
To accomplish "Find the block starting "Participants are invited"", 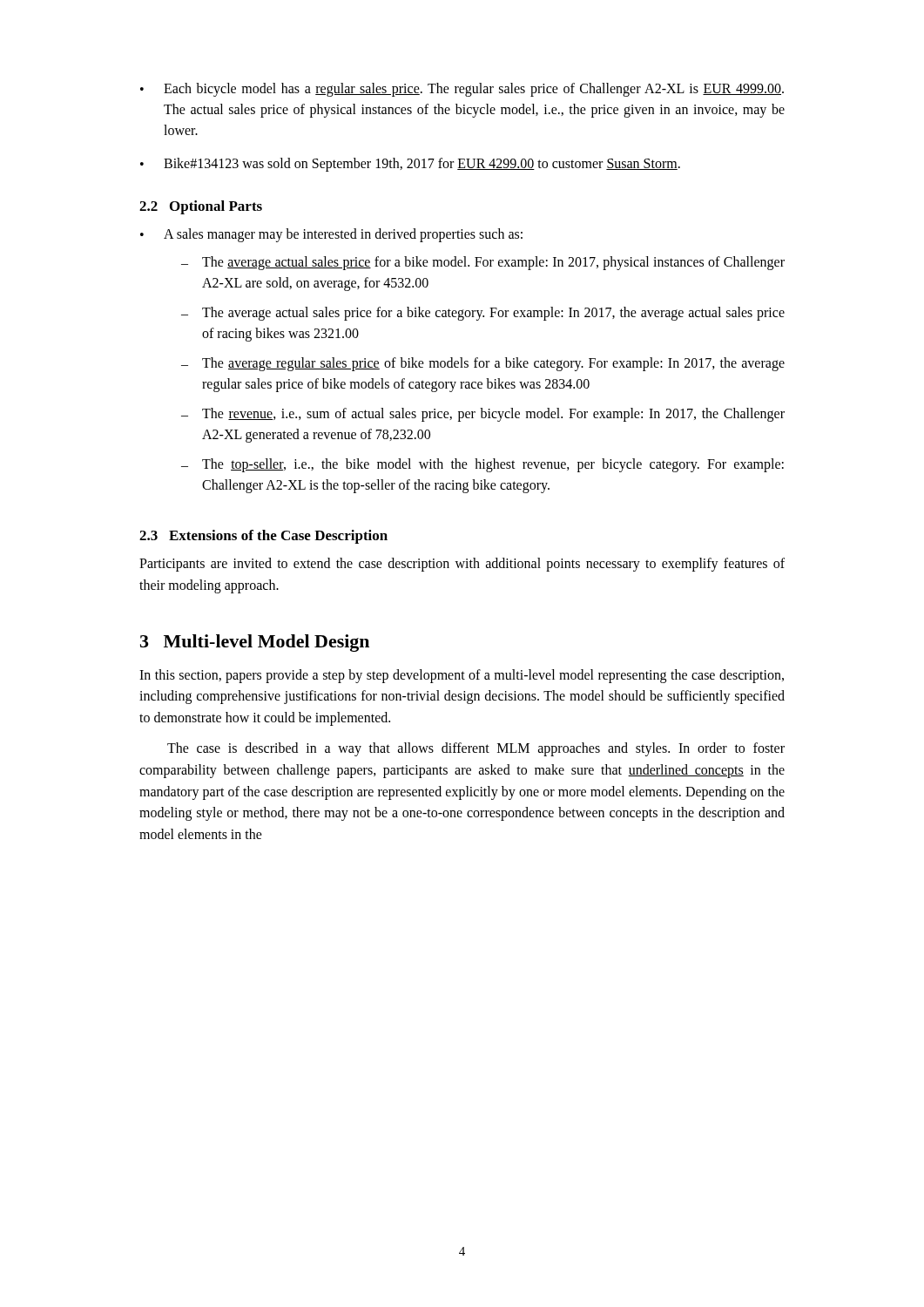I will coord(462,574).
